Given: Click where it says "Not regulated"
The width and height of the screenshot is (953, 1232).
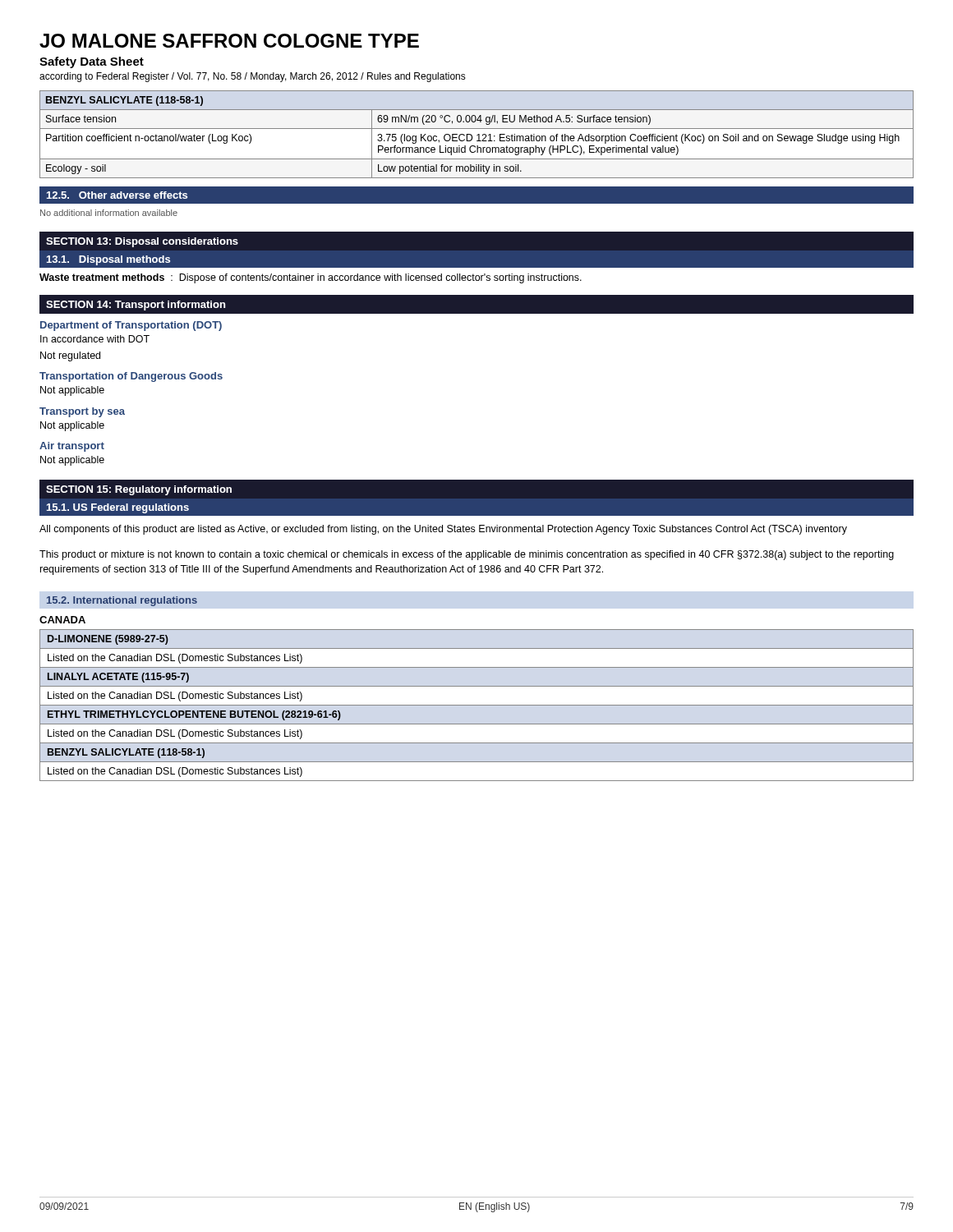Looking at the screenshot, I should coord(70,355).
